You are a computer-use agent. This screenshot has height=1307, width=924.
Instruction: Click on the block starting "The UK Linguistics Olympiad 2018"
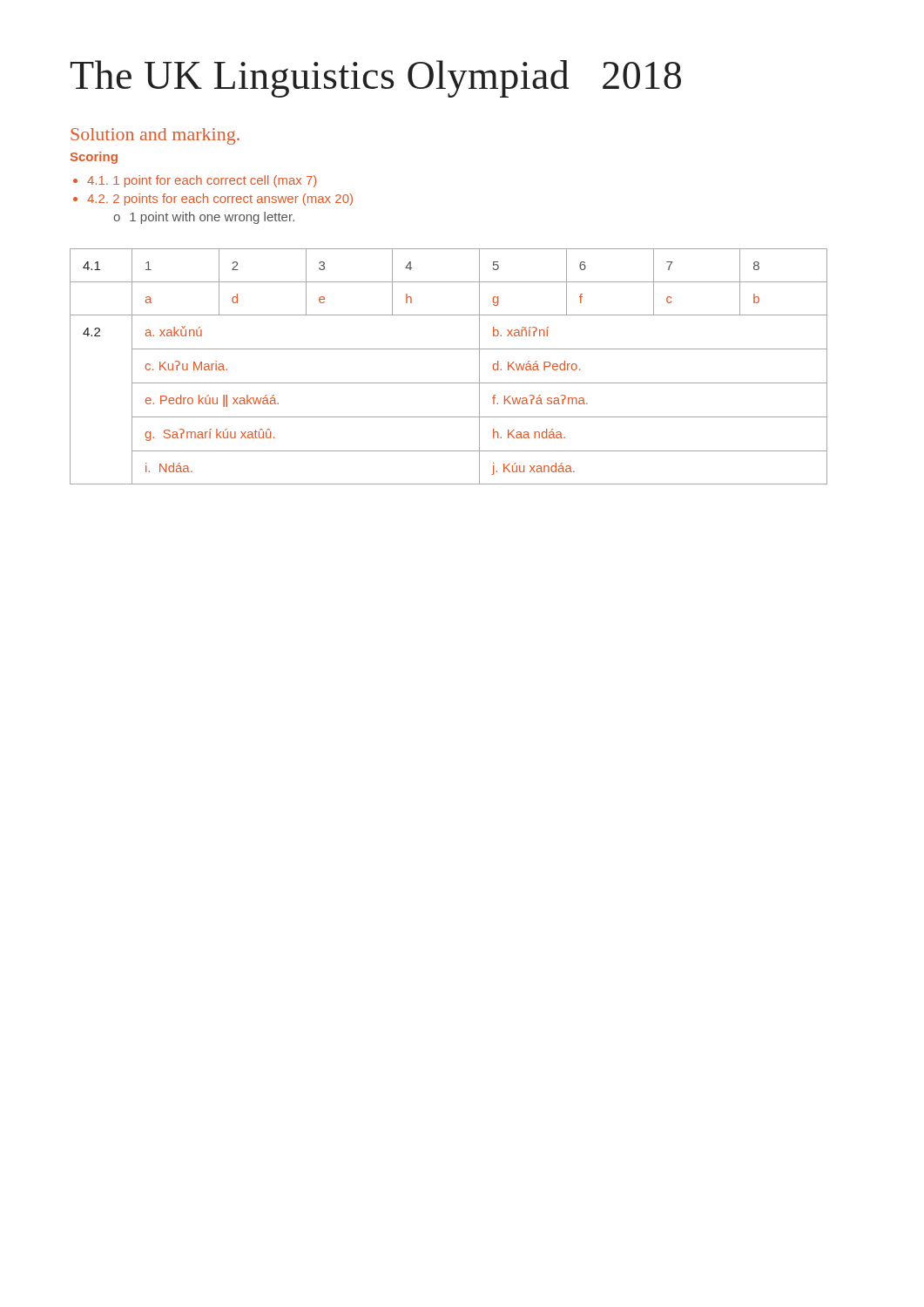click(462, 75)
